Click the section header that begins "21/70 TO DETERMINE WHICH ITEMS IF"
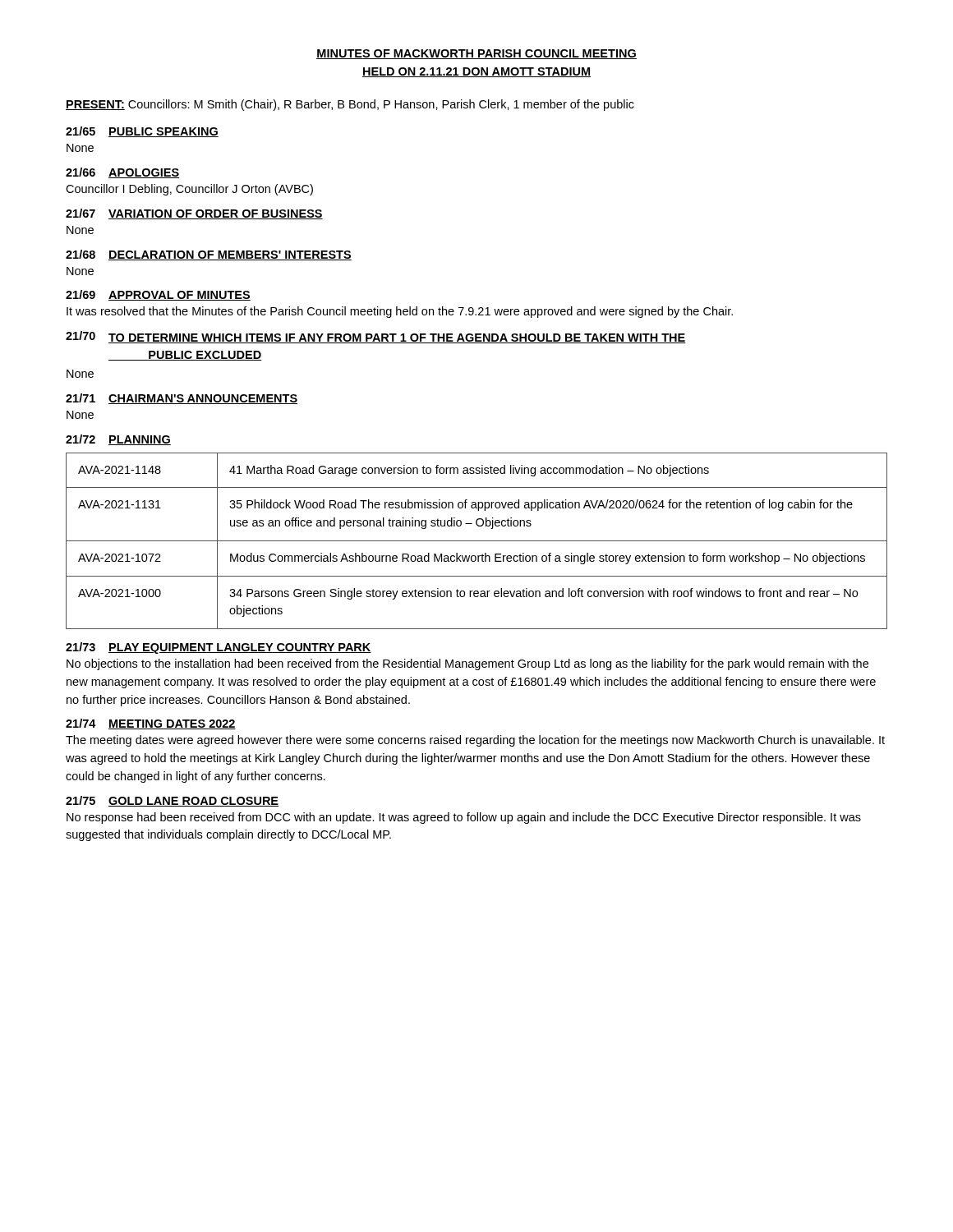The width and height of the screenshot is (953, 1232). tap(476, 347)
